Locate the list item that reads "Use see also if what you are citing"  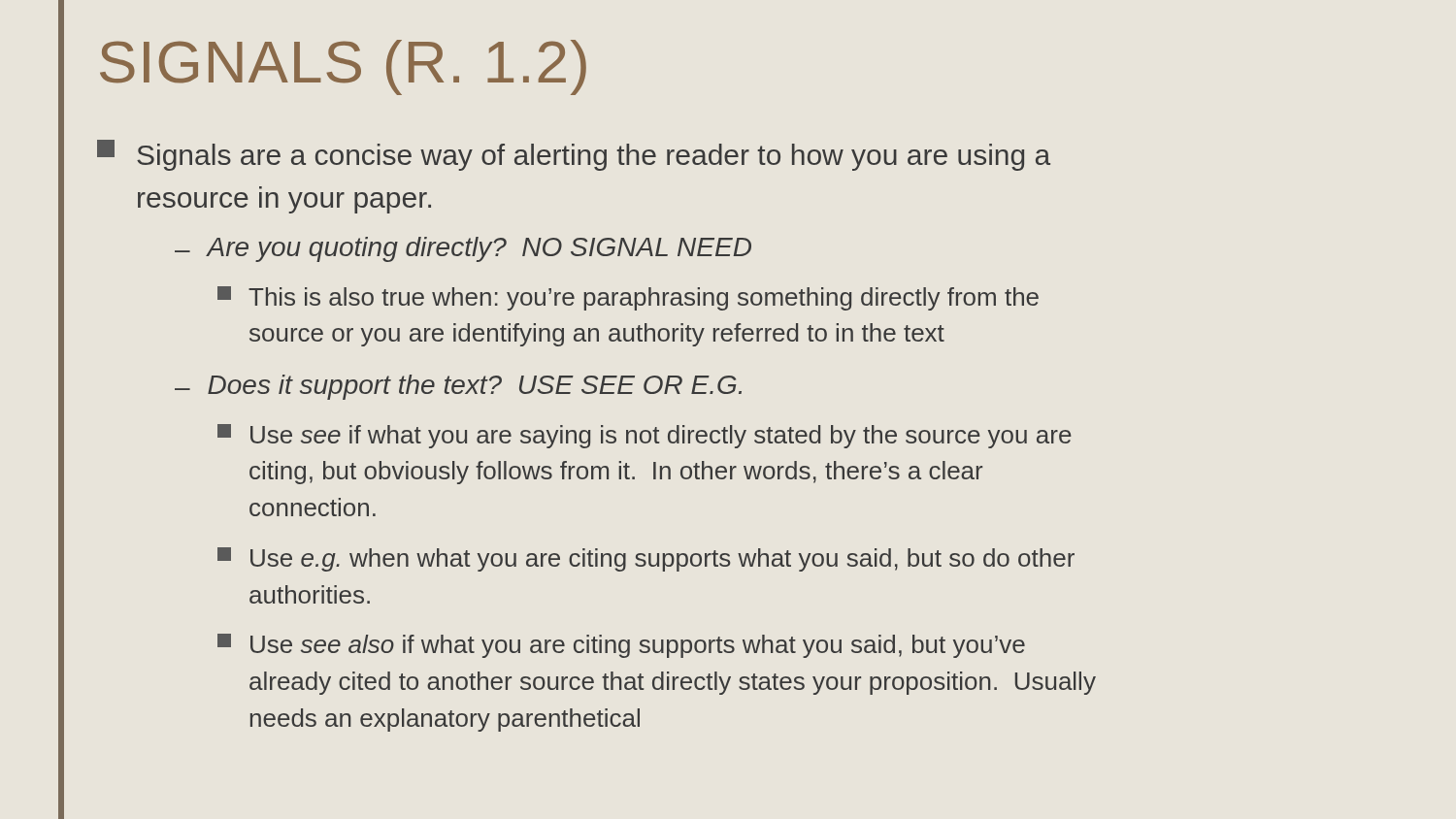(x=657, y=682)
